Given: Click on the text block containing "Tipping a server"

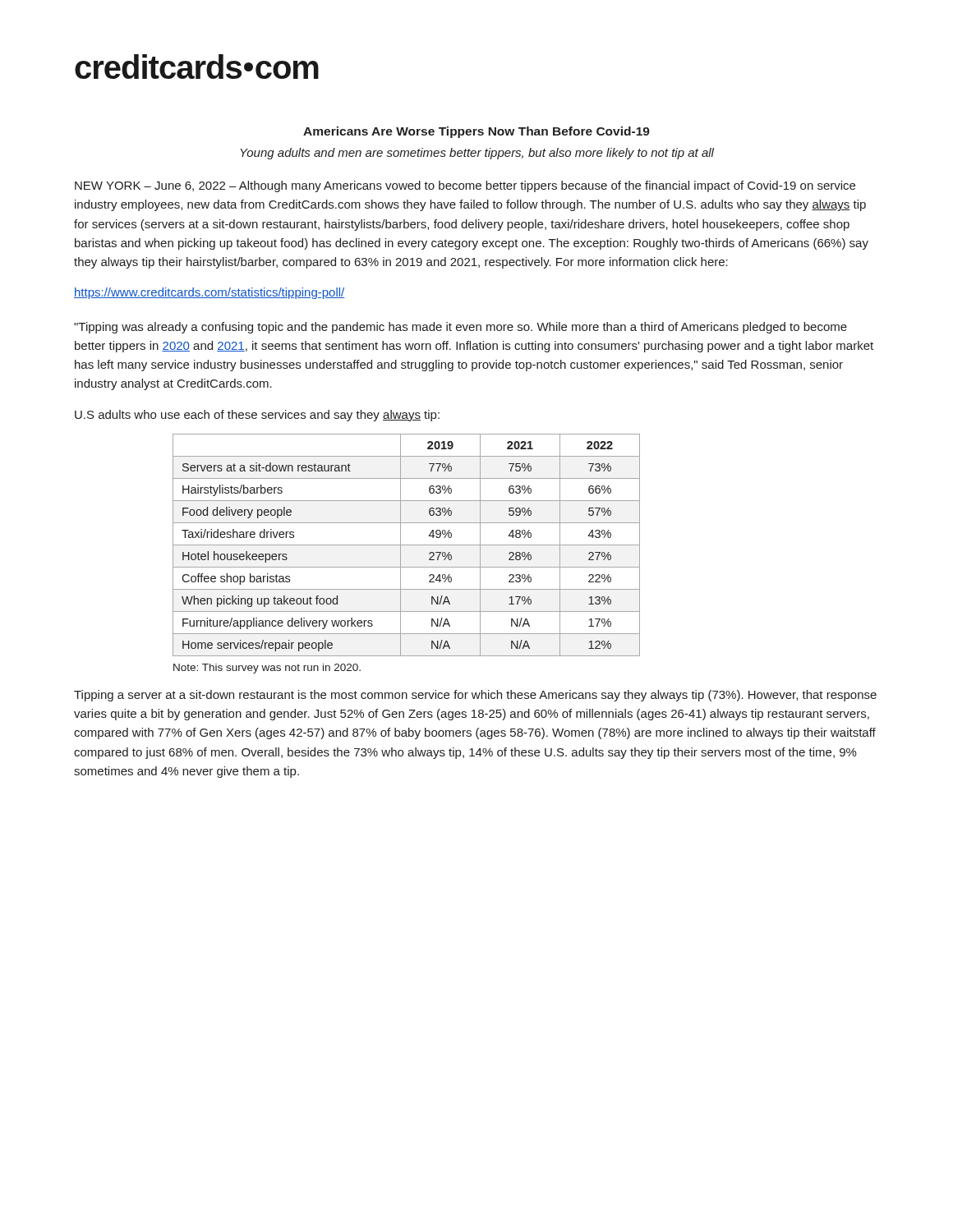Looking at the screenshot, I should 475,732.
